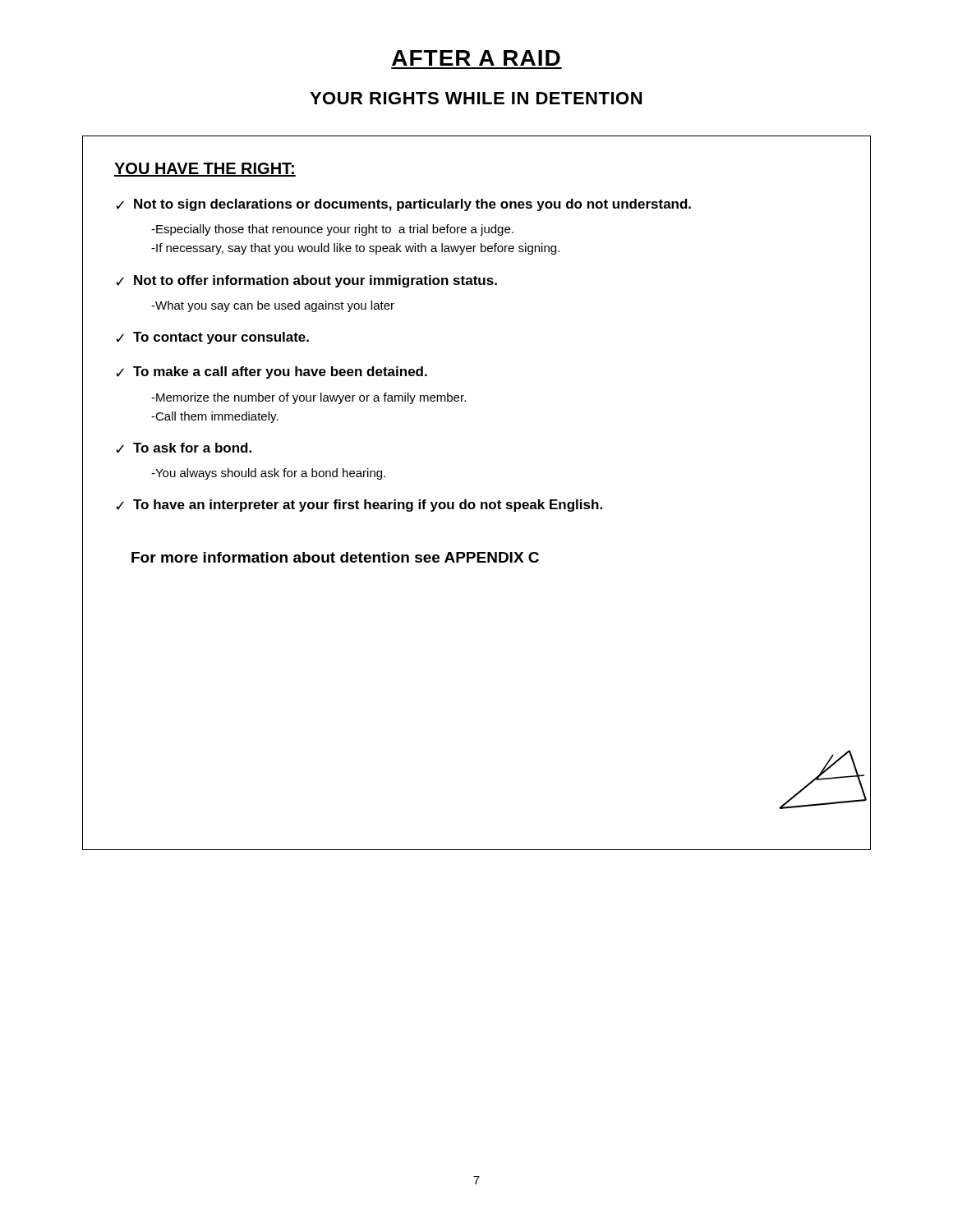Locate the block of text that opens with "✓ To have an interpreter"
The width and height of the screenshot is (953, 1232).
pos(476,506)
